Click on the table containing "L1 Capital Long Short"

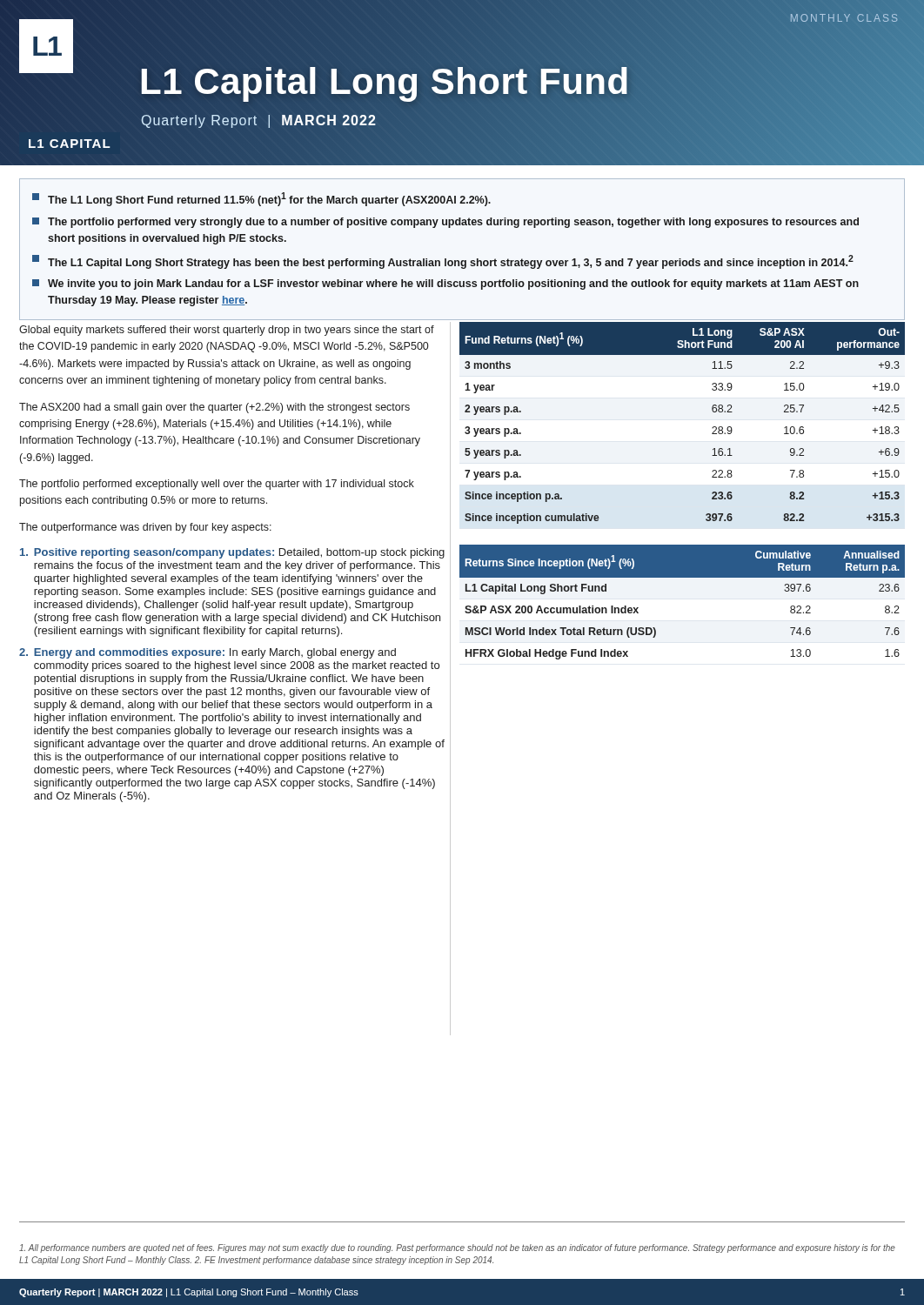point(682,605)
